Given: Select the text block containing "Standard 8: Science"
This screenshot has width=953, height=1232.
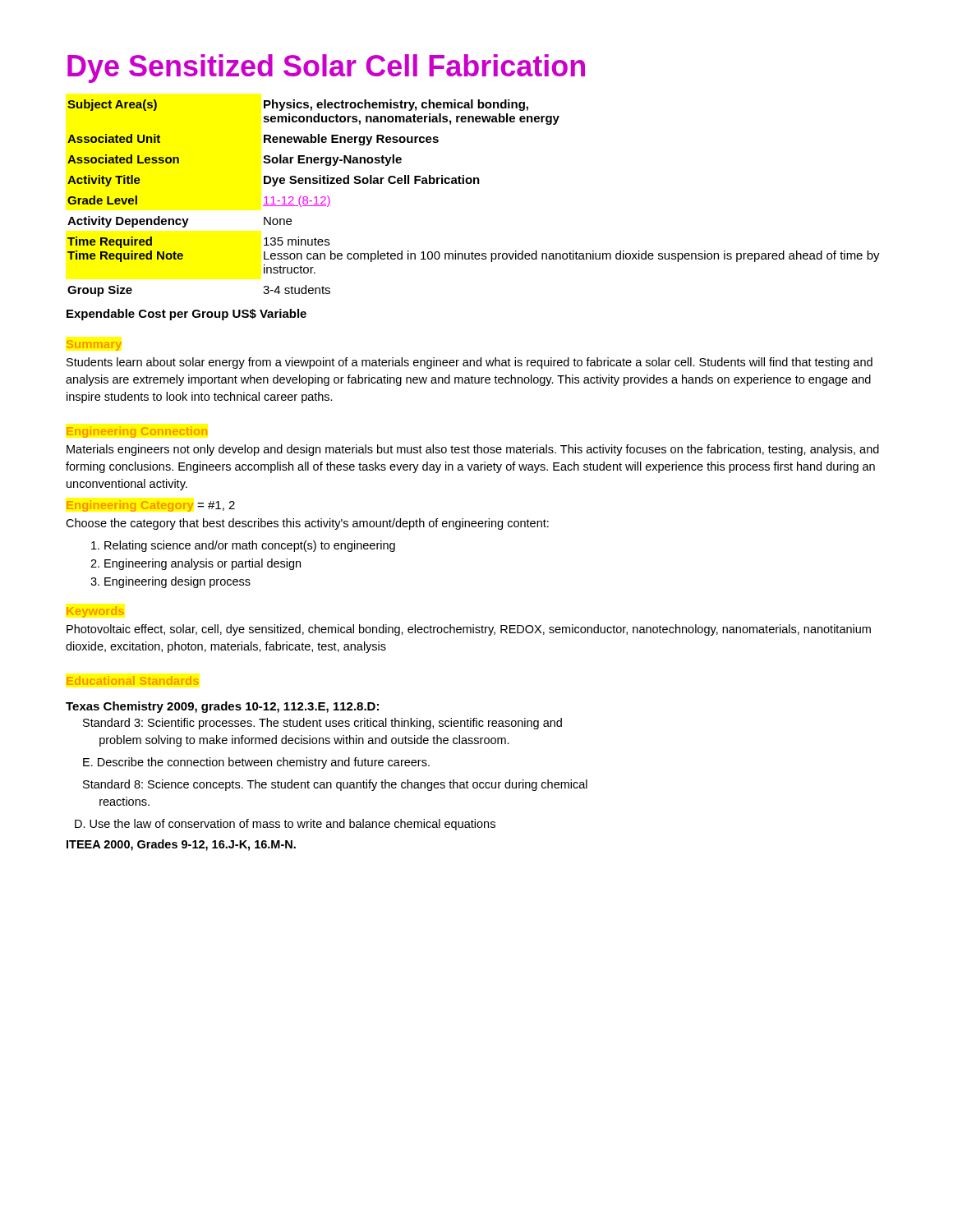Looking at the screenshot, I should pyautogui.click(x=335, y=793).
